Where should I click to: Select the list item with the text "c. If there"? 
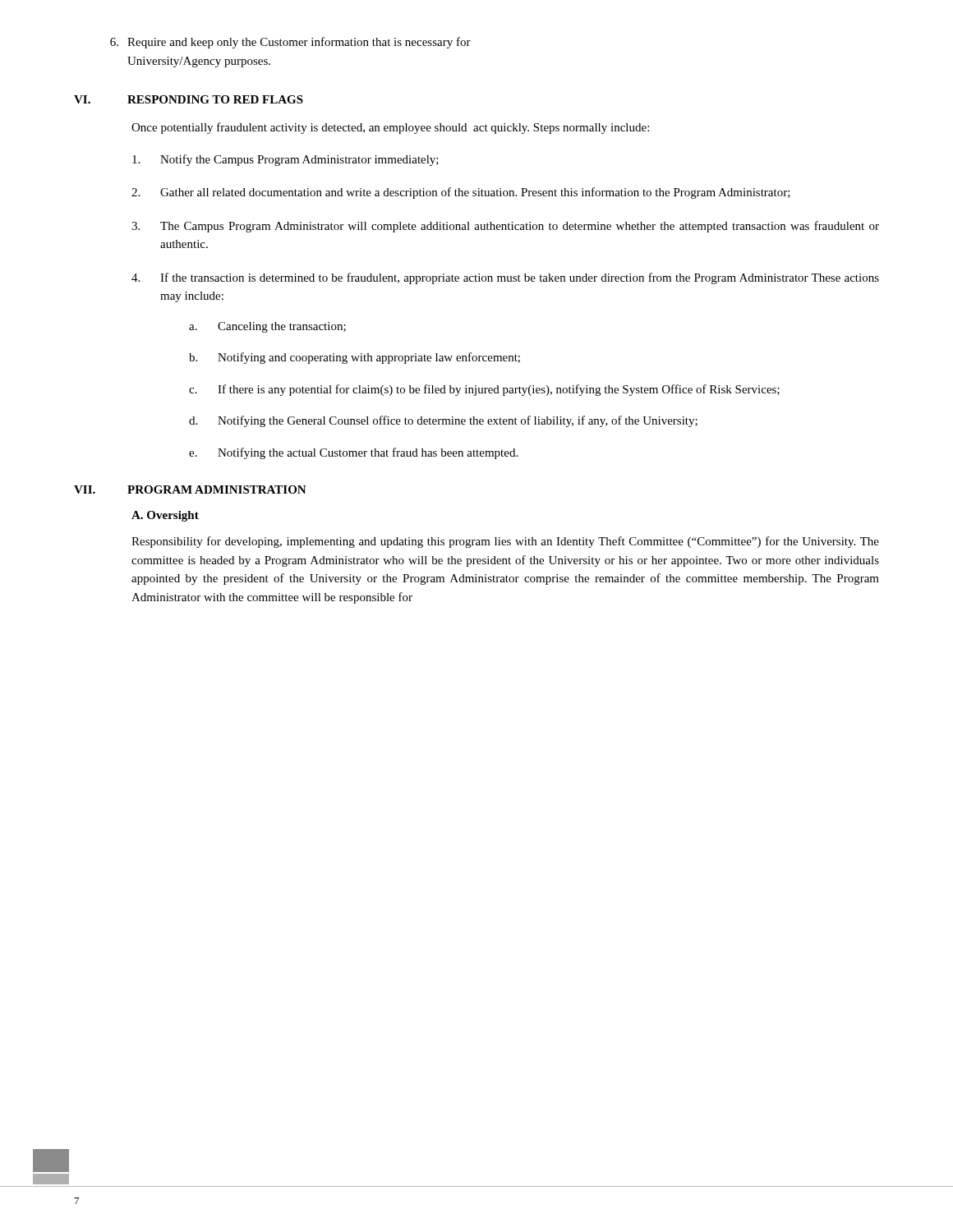pyautogui.click(x=534, y=389)
